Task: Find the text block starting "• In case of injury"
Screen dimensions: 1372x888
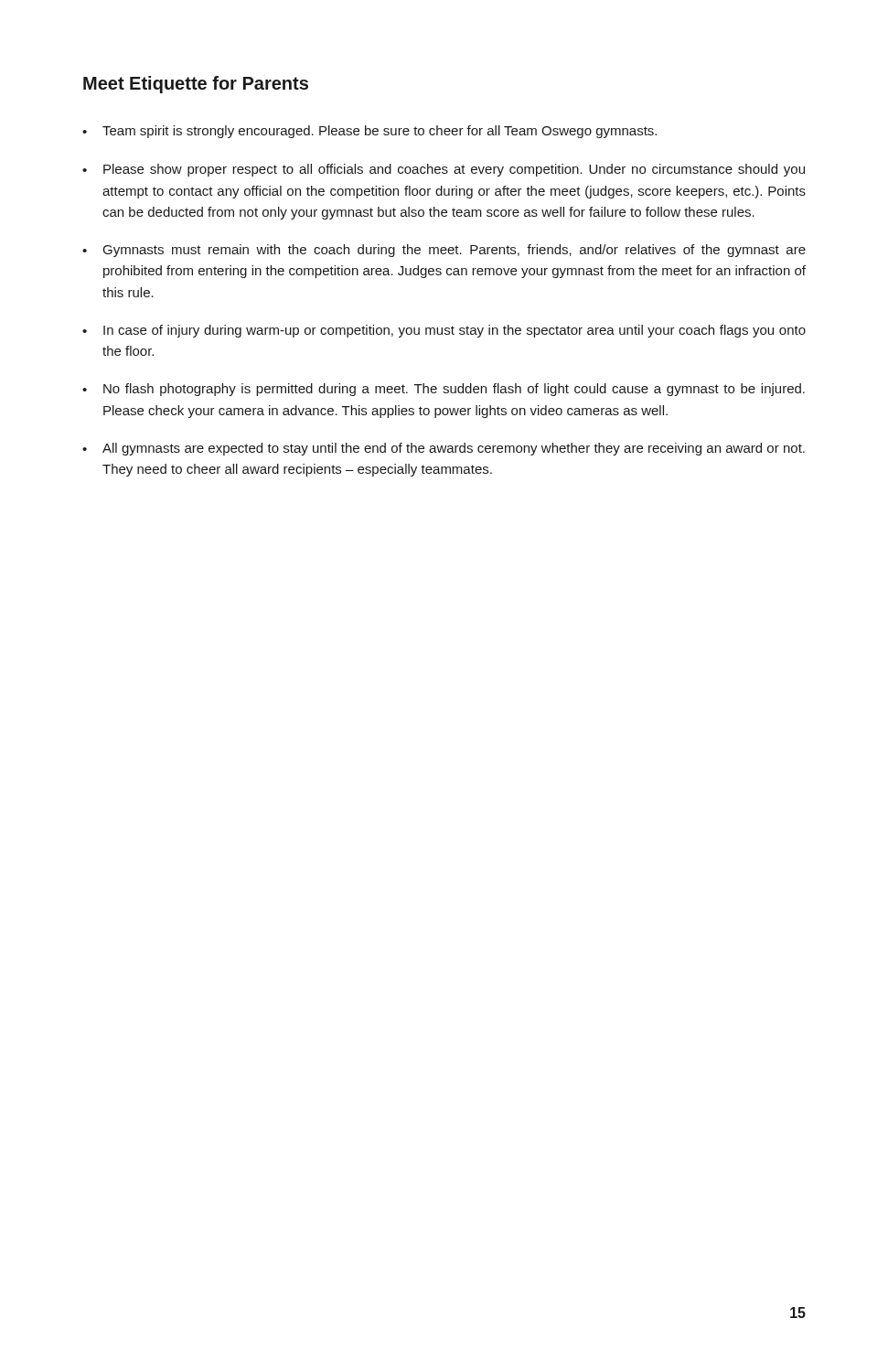Action: [x=444, y=340]
